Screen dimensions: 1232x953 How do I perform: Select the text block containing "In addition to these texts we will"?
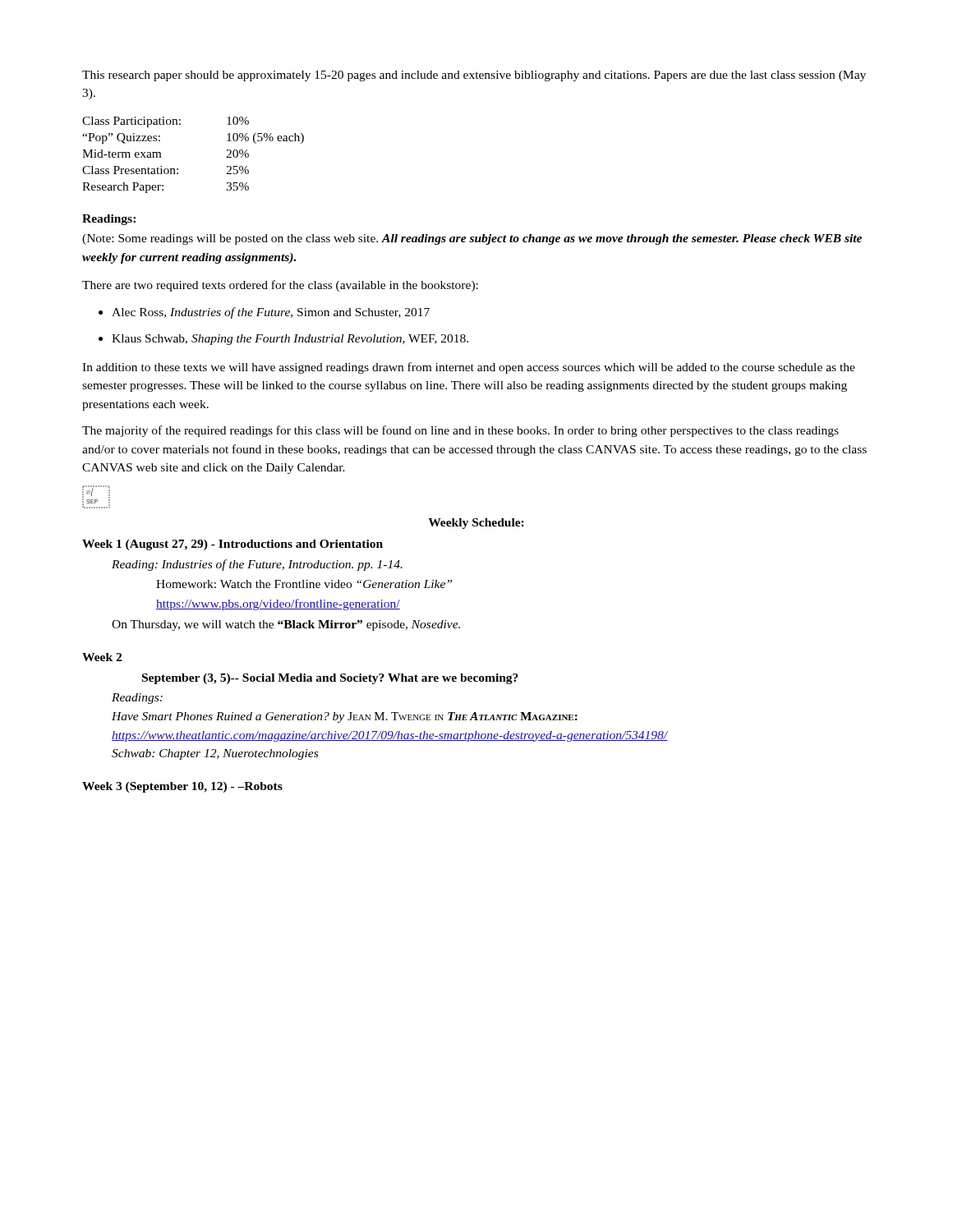click(476, 386)
